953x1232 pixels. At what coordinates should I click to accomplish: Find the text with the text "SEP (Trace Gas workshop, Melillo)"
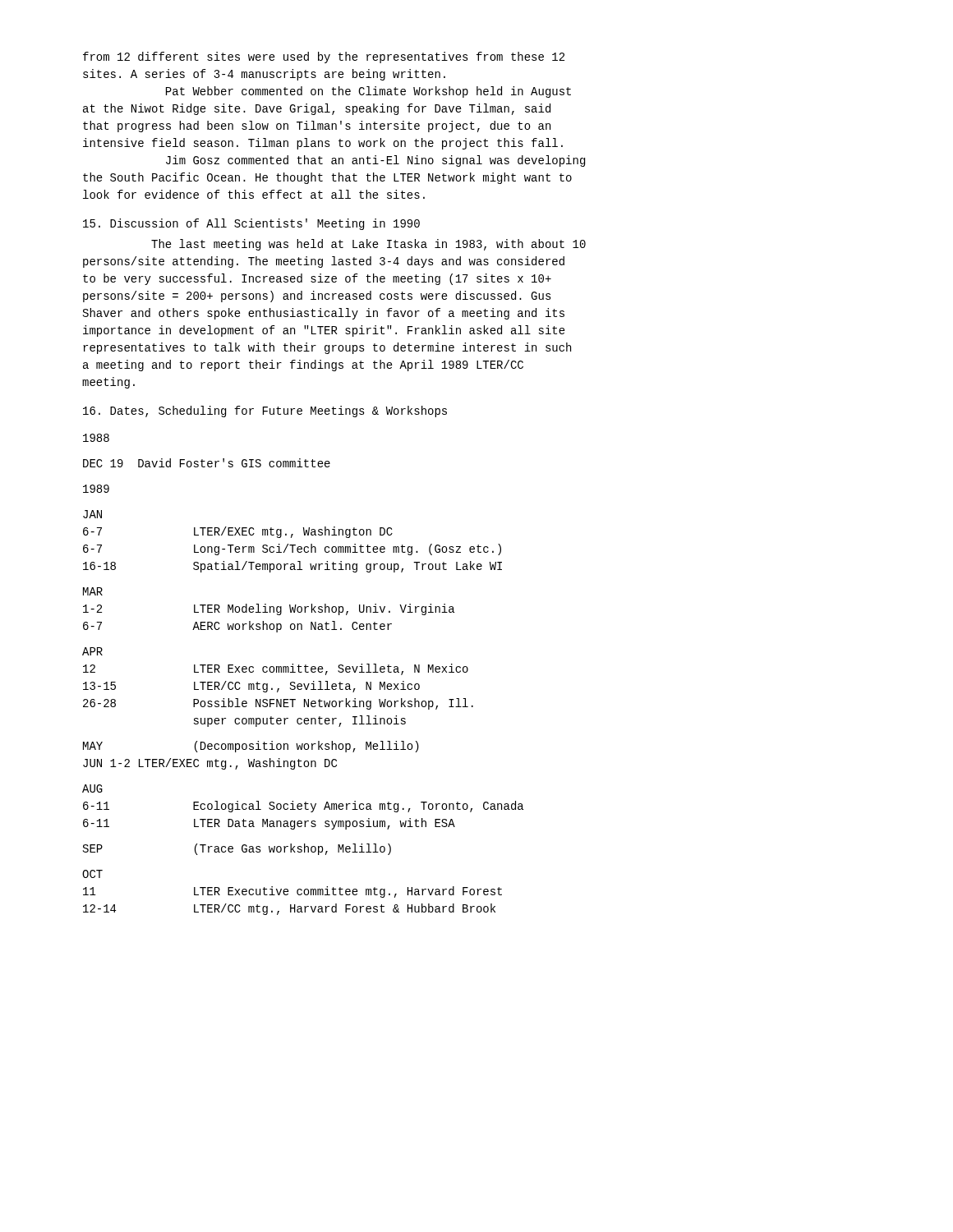tap(237, 849)
